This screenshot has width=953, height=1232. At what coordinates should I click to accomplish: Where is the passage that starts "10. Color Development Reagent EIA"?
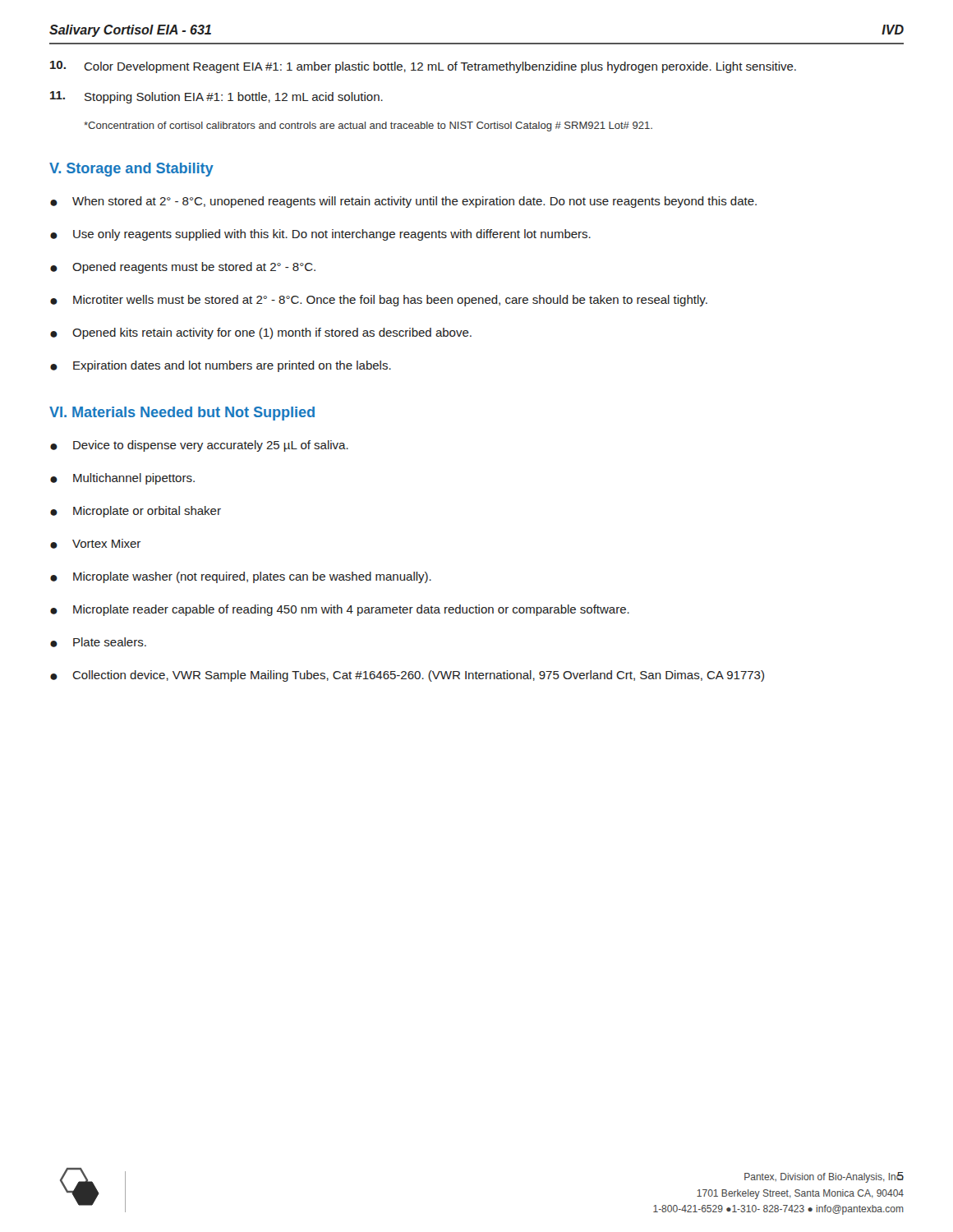click(x=476, y=67)
